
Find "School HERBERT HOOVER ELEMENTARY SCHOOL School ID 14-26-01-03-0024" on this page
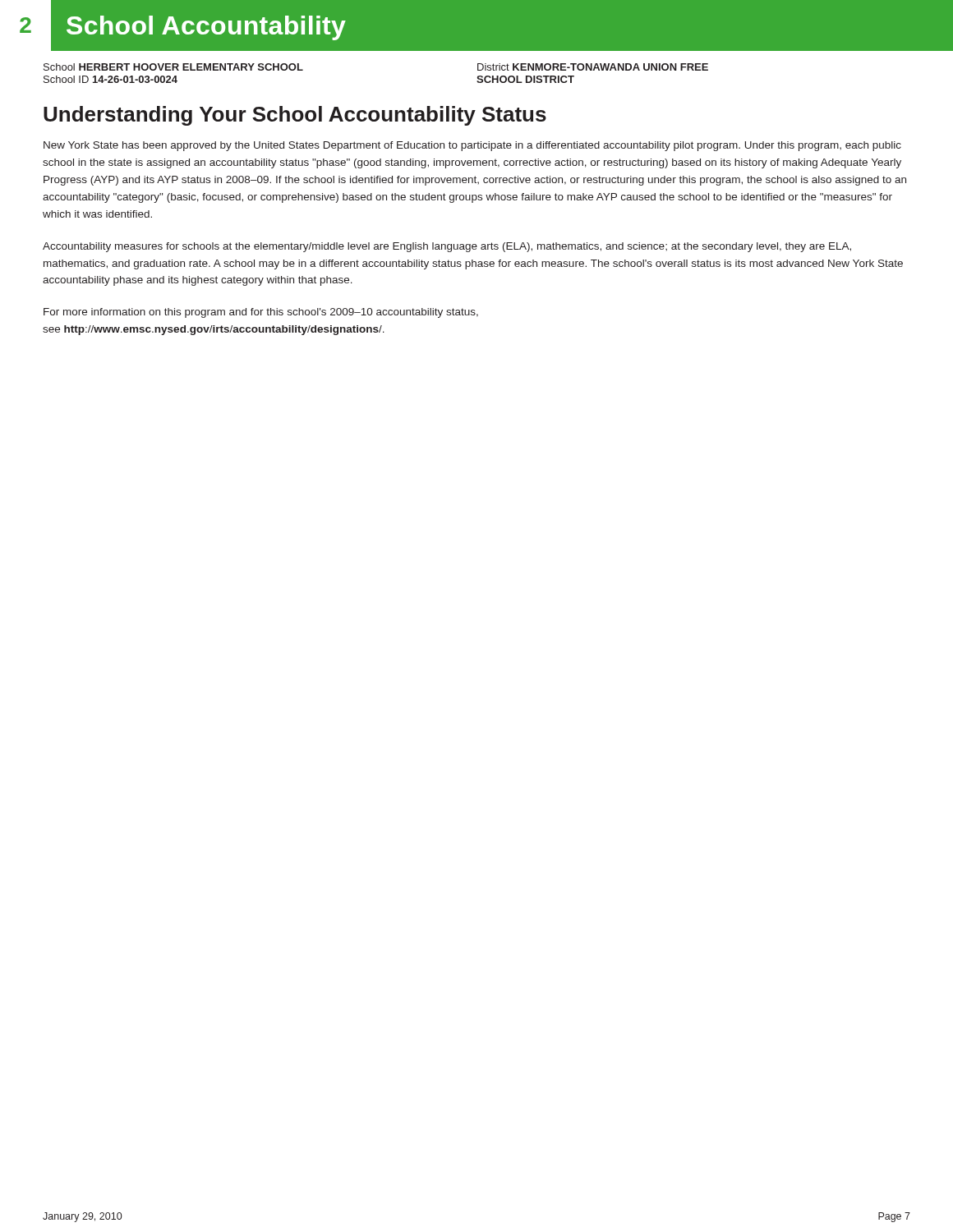pos(173,73)
